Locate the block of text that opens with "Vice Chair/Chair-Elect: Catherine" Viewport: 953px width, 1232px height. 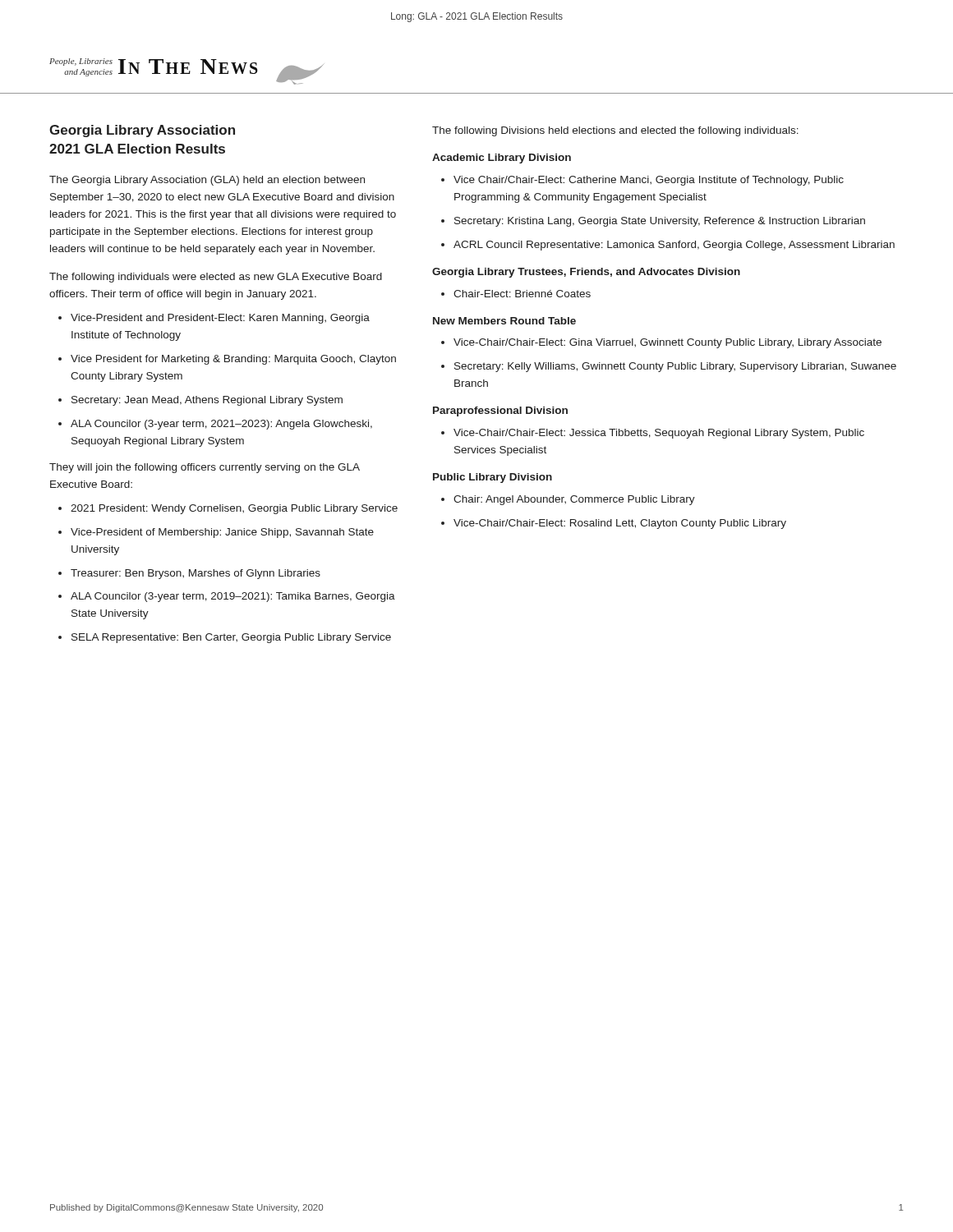(x=649, y=188)
